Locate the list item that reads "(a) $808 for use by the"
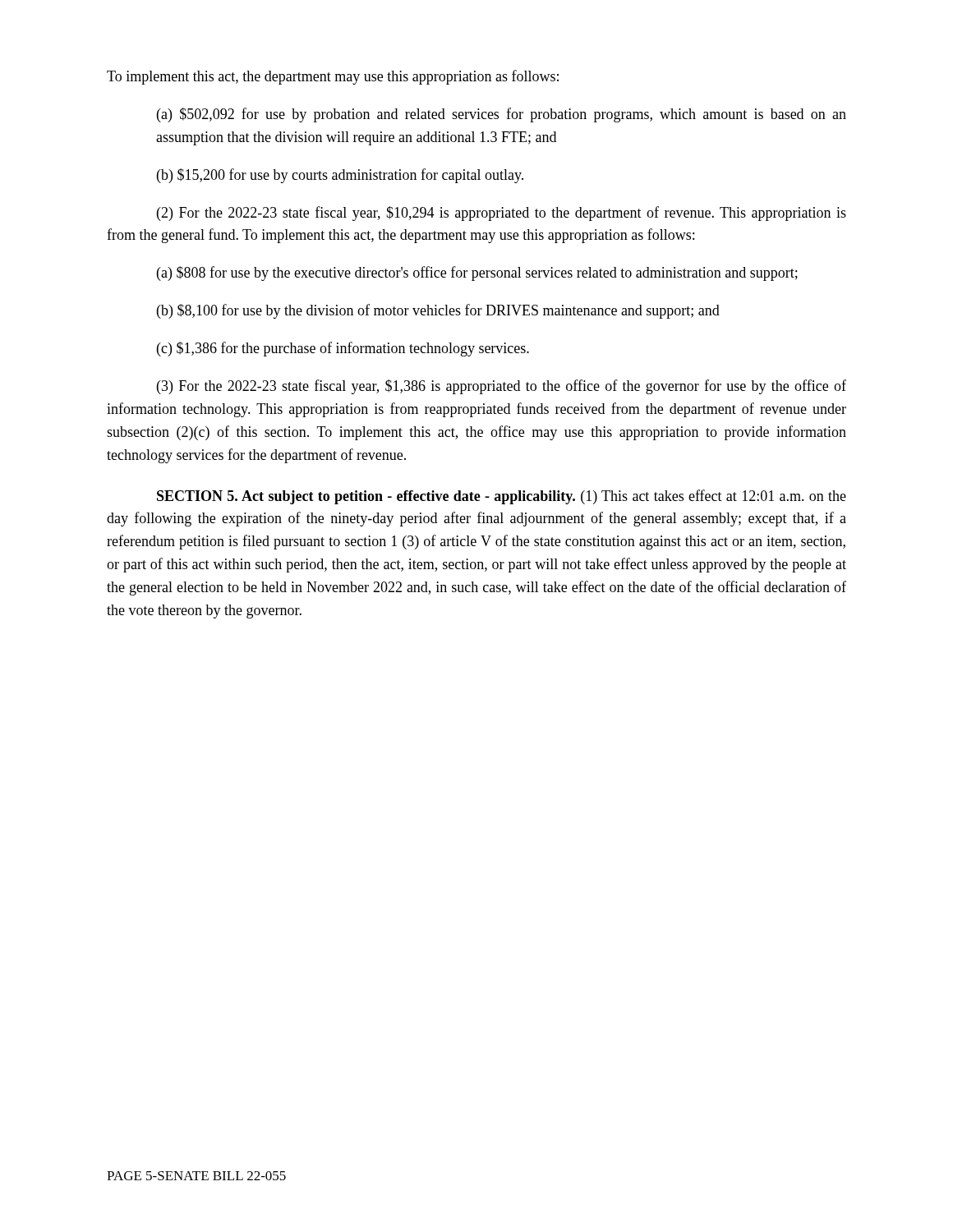Image resolution: width=953 pixels, height=1232 pixels. [x=501, y=274]
